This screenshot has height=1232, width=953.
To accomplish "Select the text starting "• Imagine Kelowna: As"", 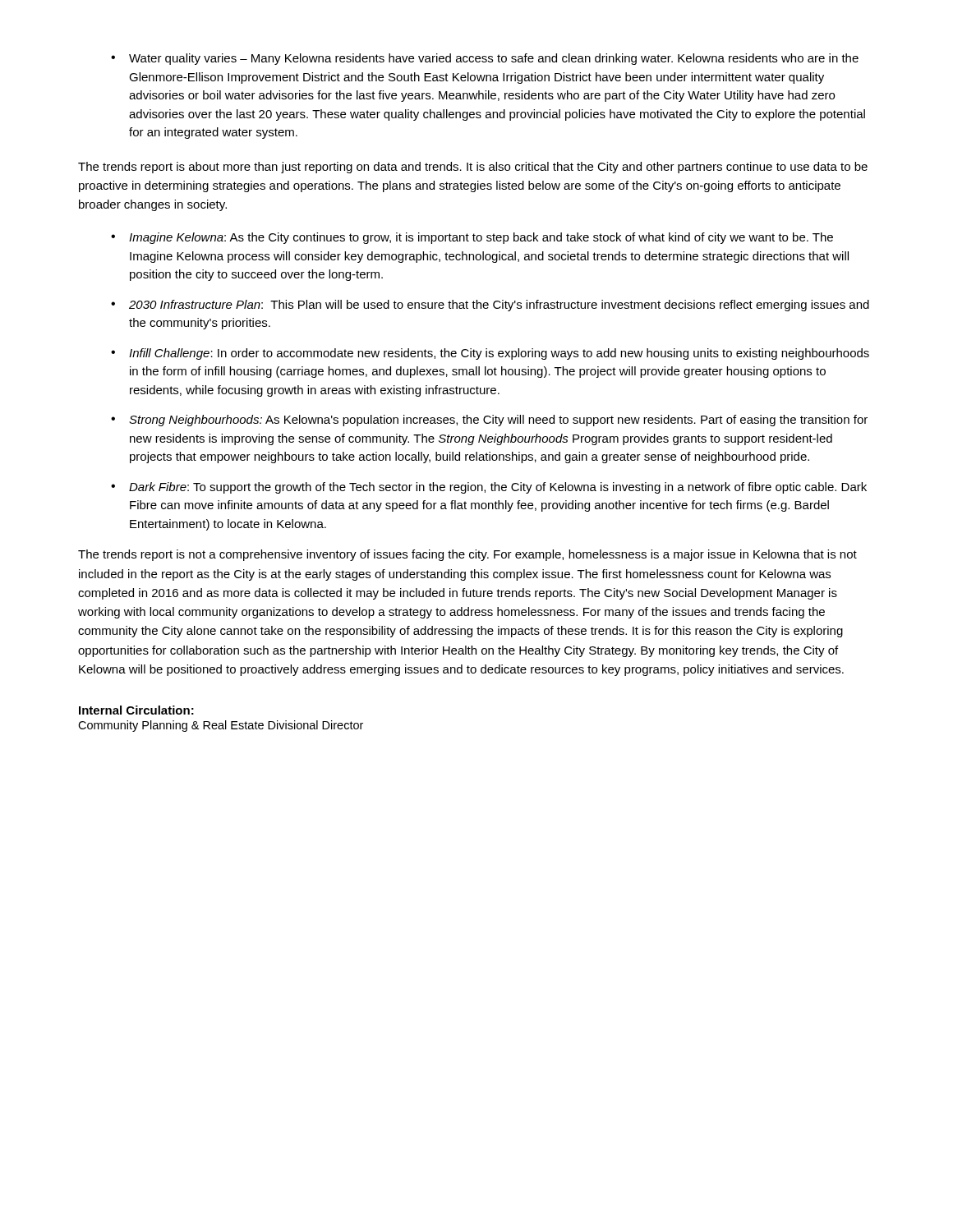I will pos(493,256).
